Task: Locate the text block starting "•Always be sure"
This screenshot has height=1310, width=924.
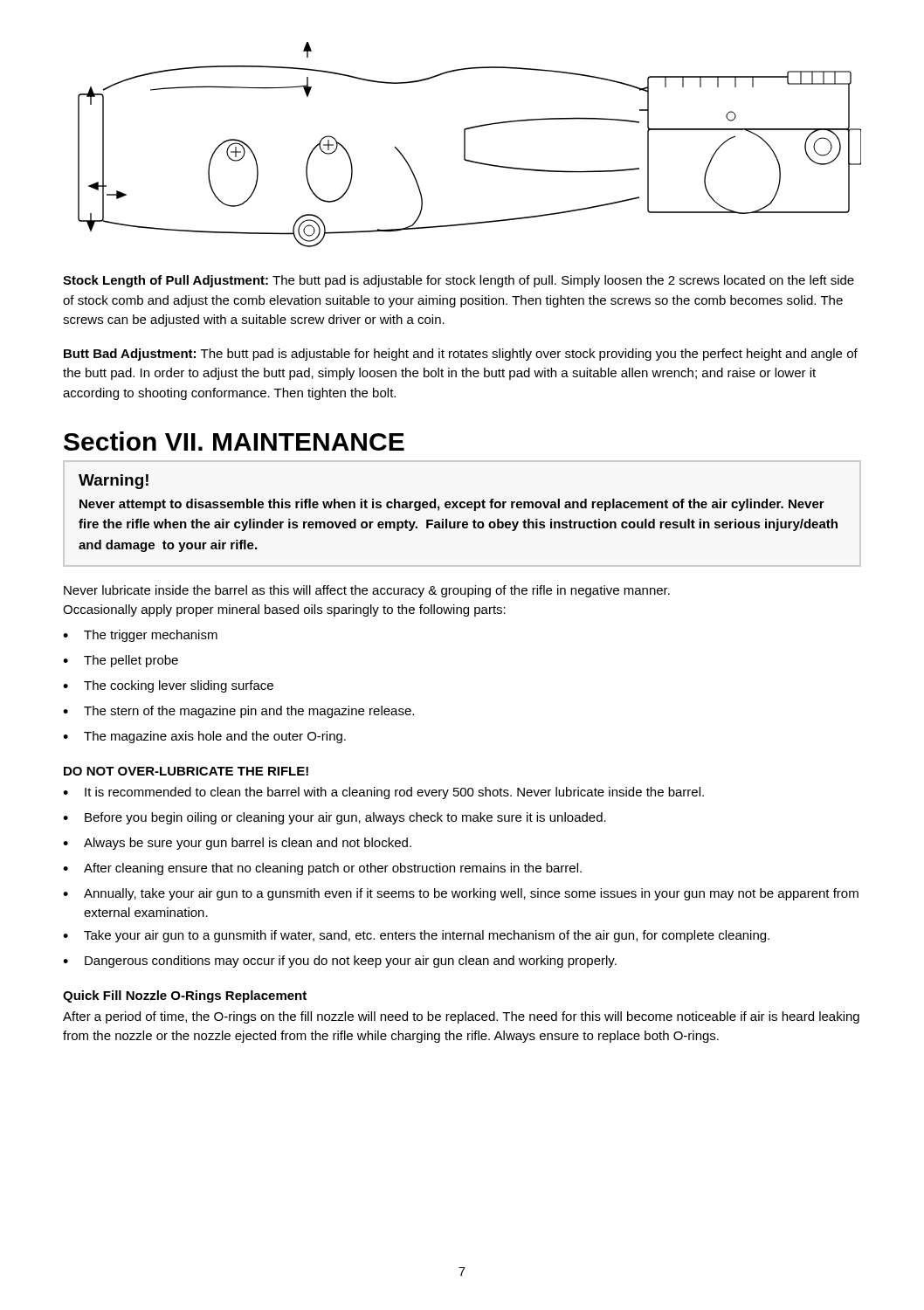Action: coord(238,844)
